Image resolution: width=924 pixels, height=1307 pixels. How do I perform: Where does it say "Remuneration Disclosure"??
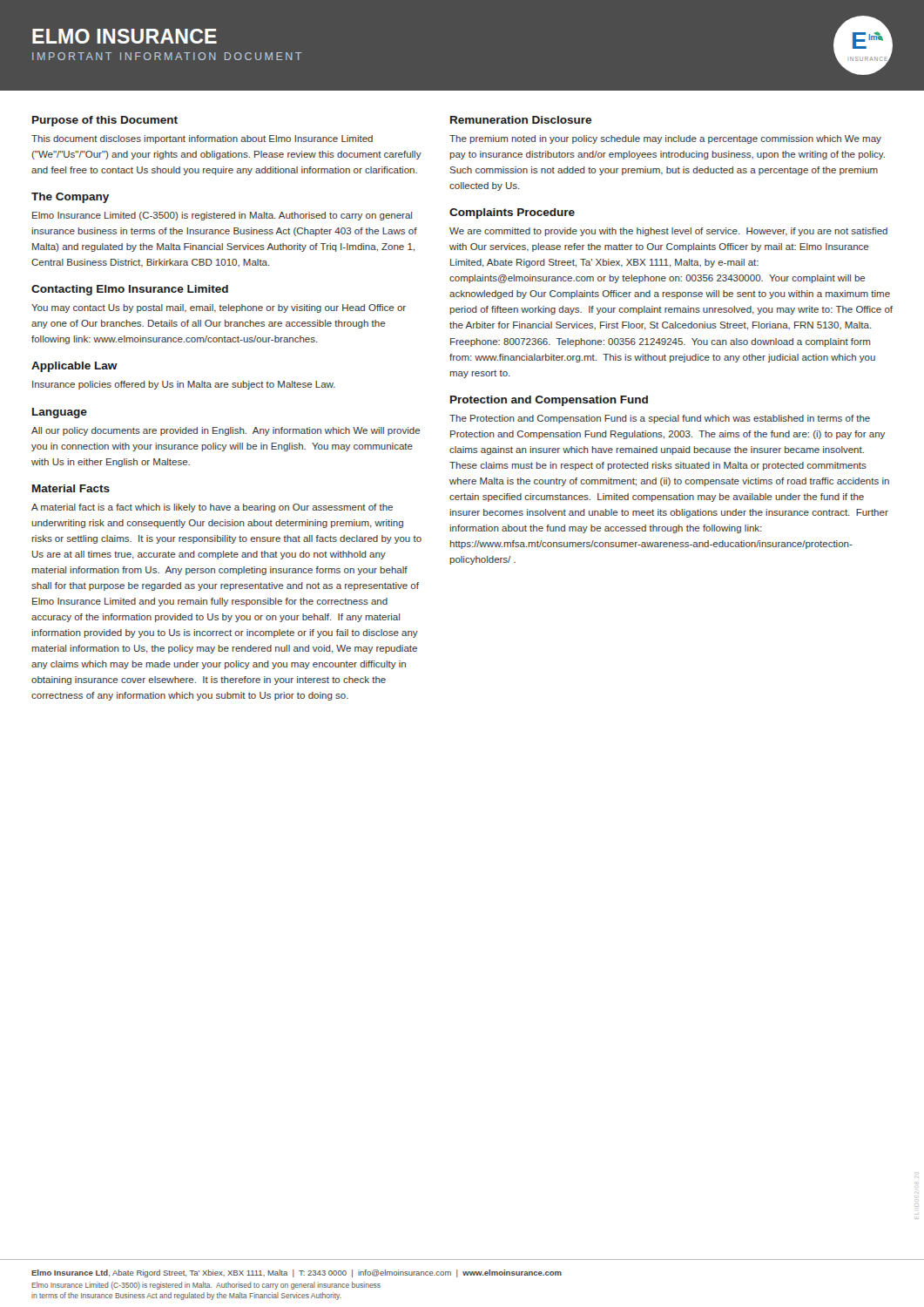[521, 120]
